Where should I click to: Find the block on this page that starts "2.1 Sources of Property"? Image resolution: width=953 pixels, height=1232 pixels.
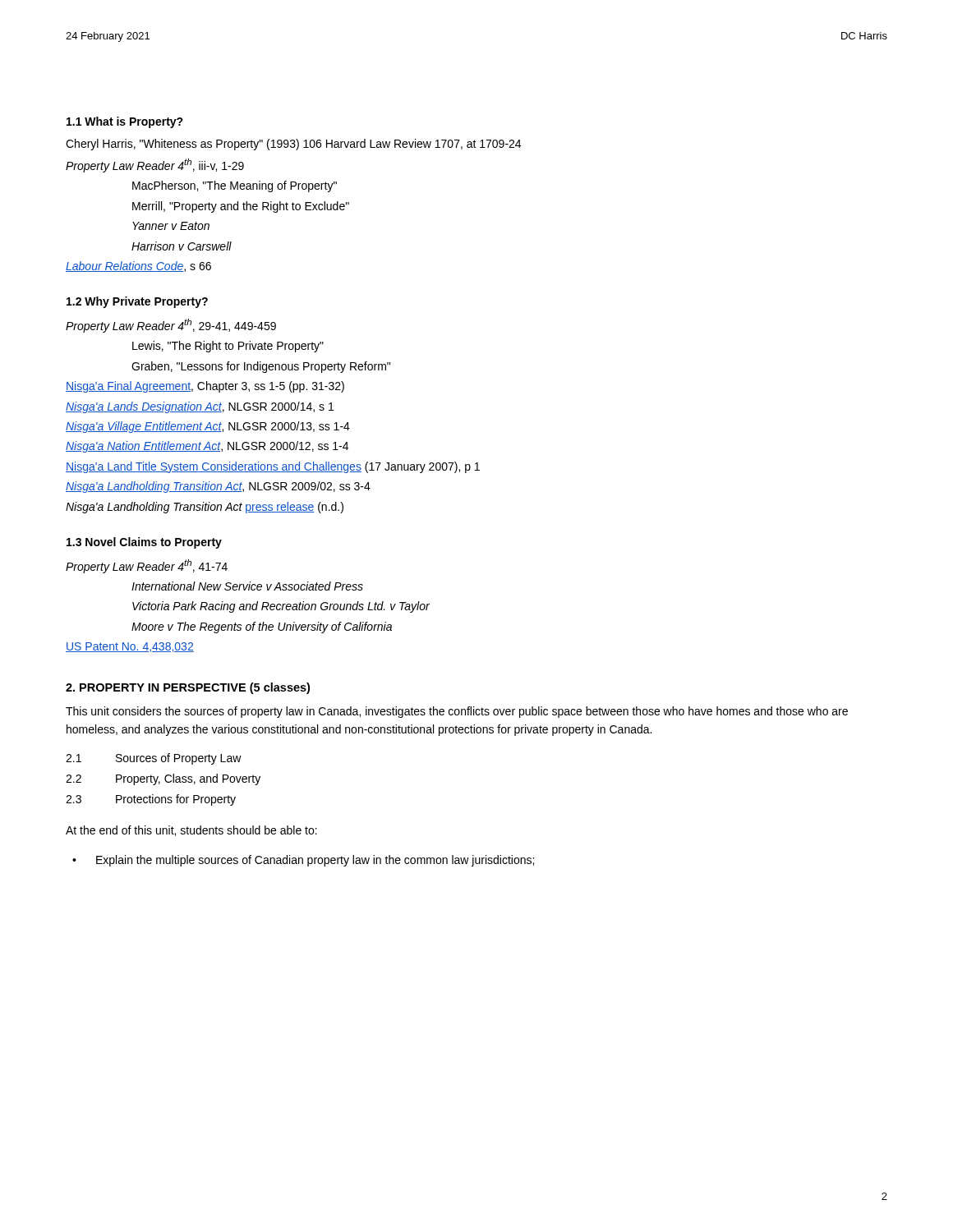point(153,759)
